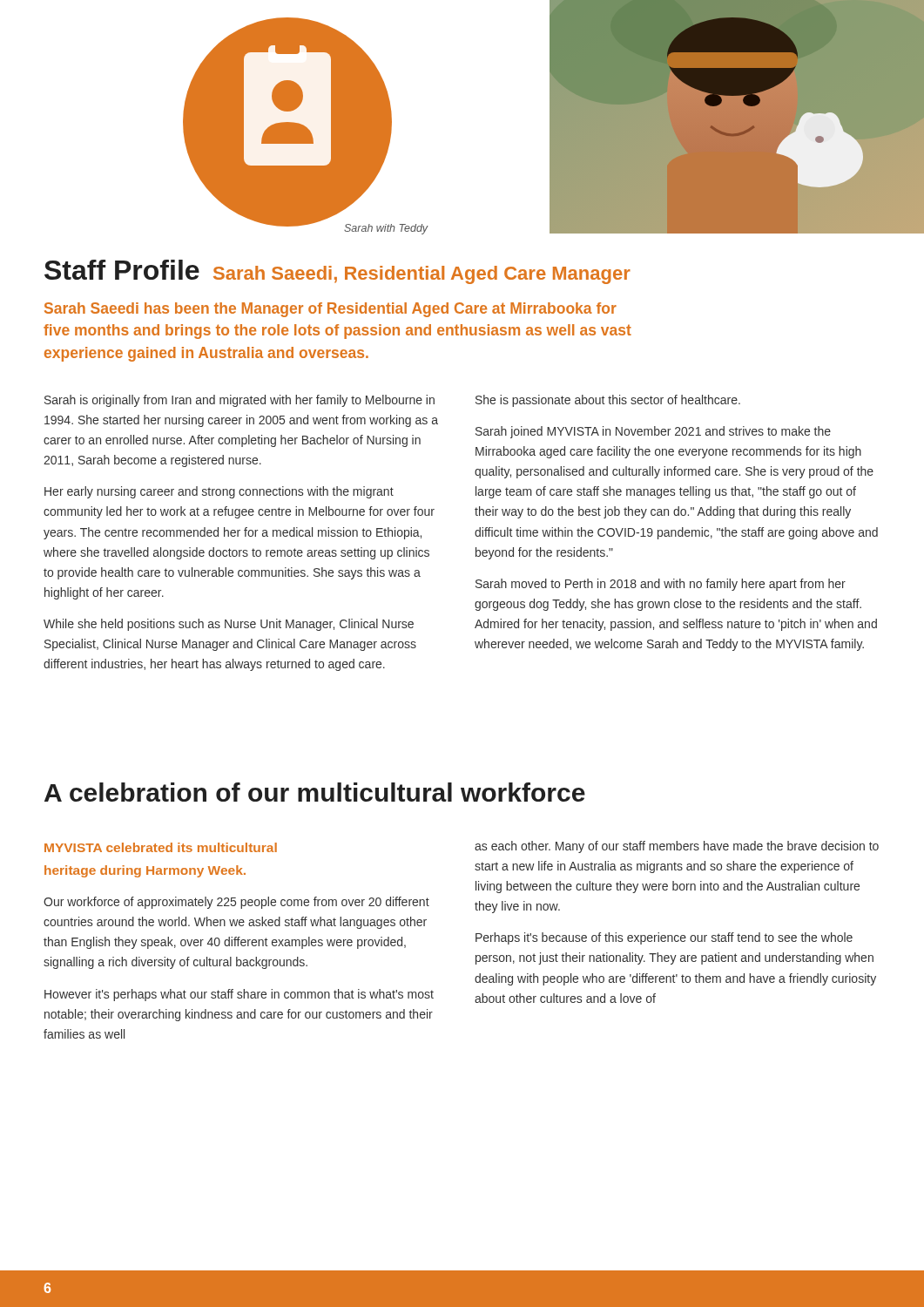Locate the element starting "Sarah with Teddy"
The height and width of the screenshot is (1307, 924).
[x=386, y=228]
